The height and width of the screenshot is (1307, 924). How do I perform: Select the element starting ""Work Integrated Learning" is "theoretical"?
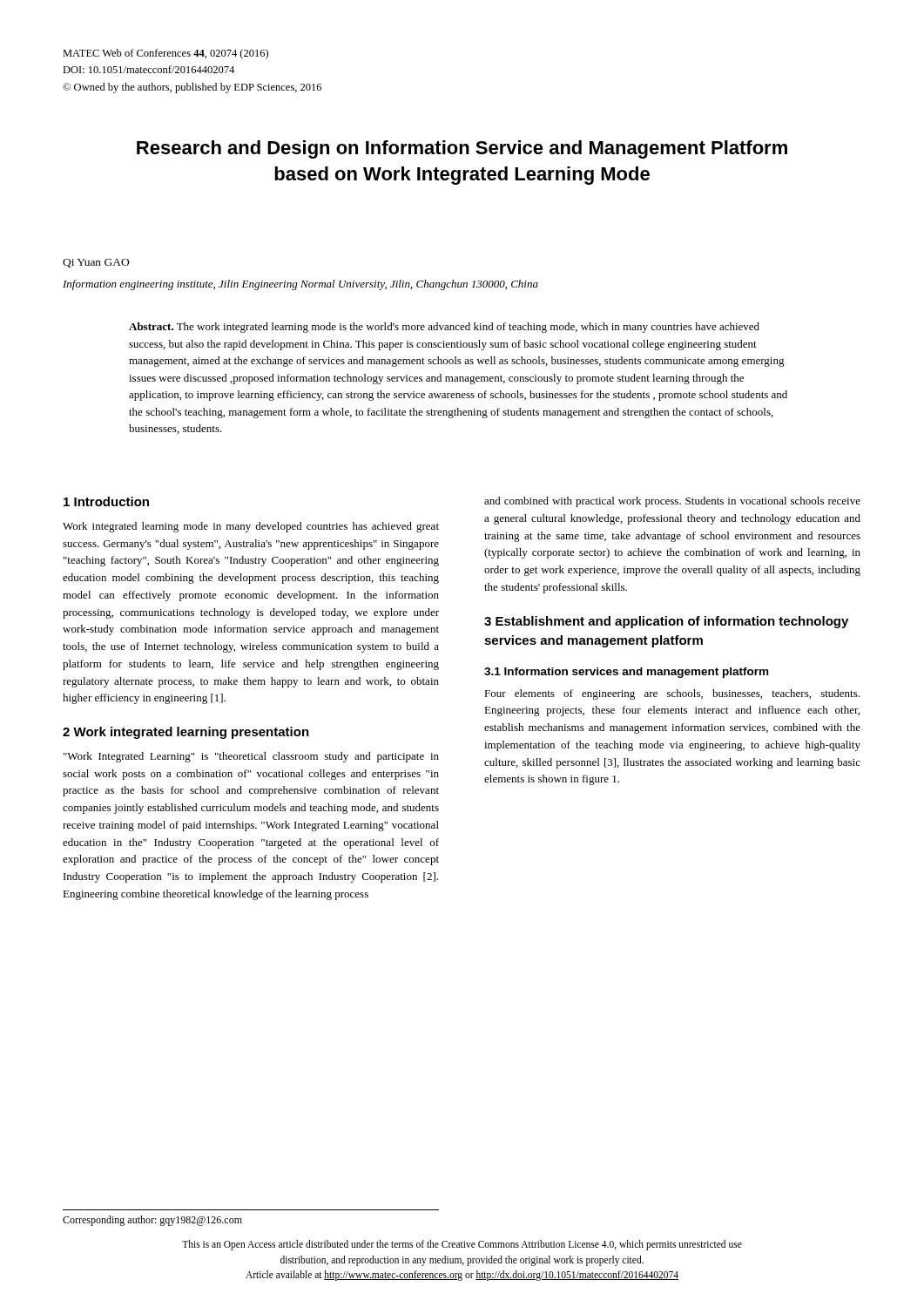(251, 825)
